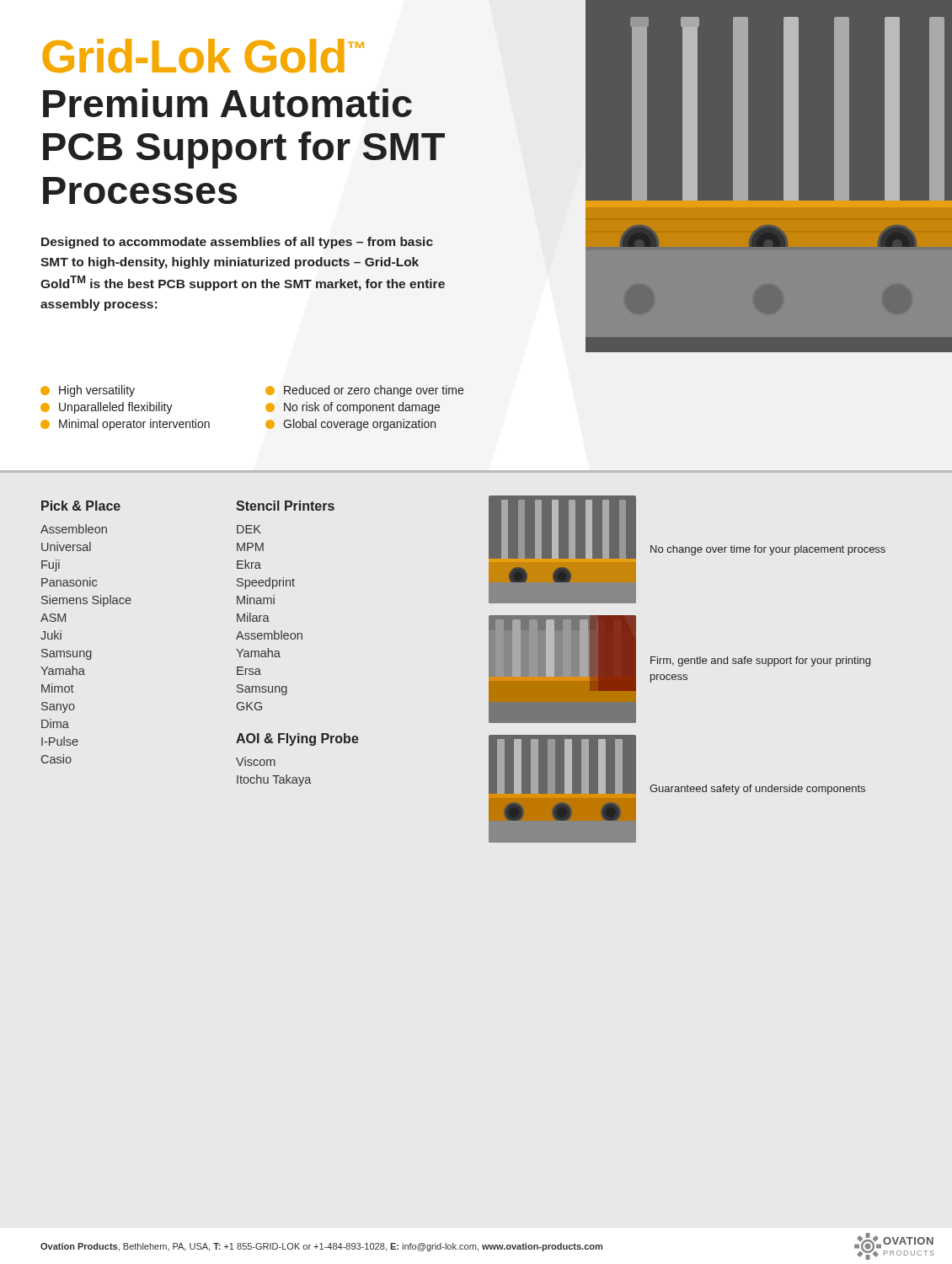Locate the list item containing "Unparalleled flexibility"
The height and width of the screenshot is (1264, 952).
coord(106,407)
